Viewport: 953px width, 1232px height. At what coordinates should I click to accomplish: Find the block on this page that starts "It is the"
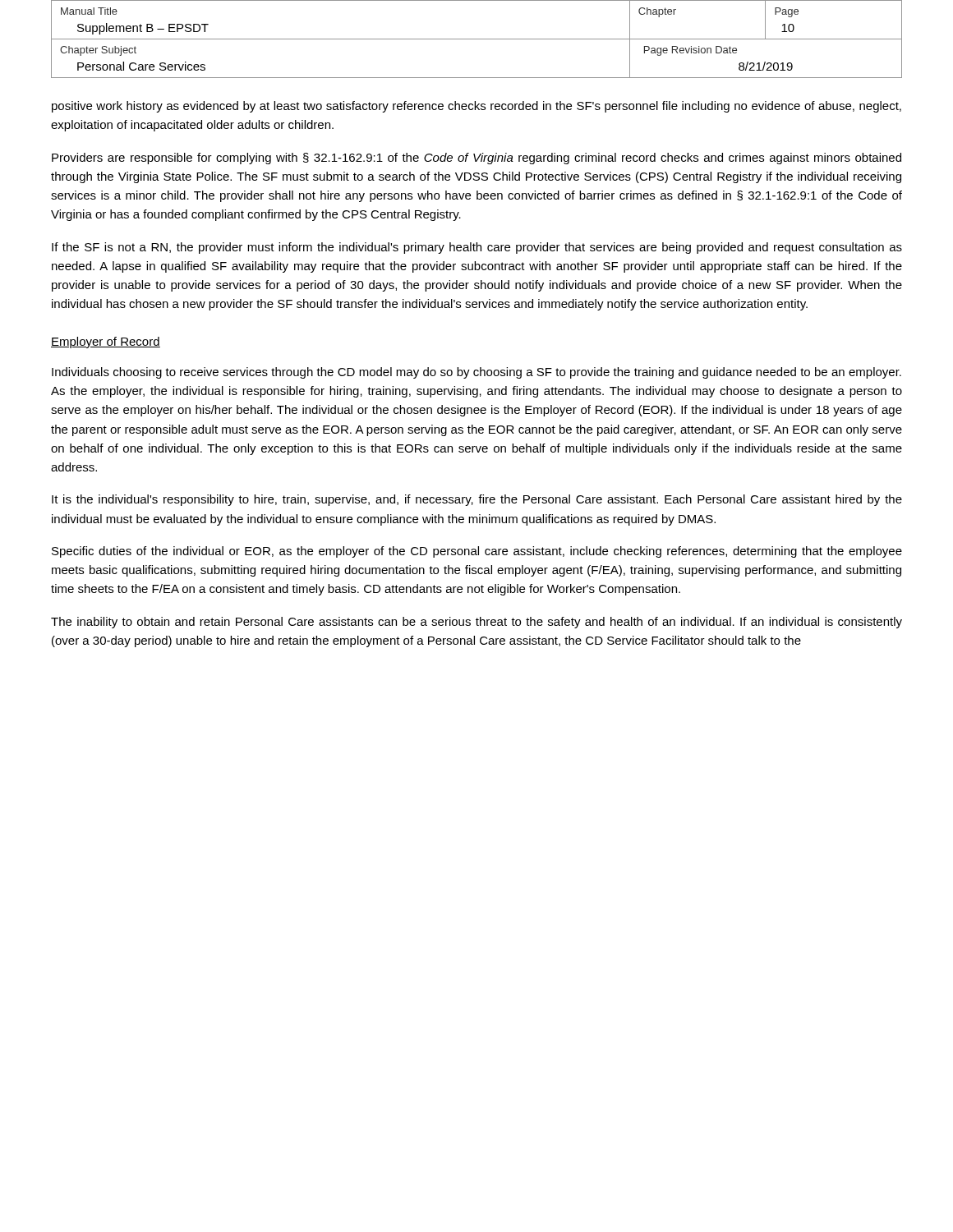[476, 509]
